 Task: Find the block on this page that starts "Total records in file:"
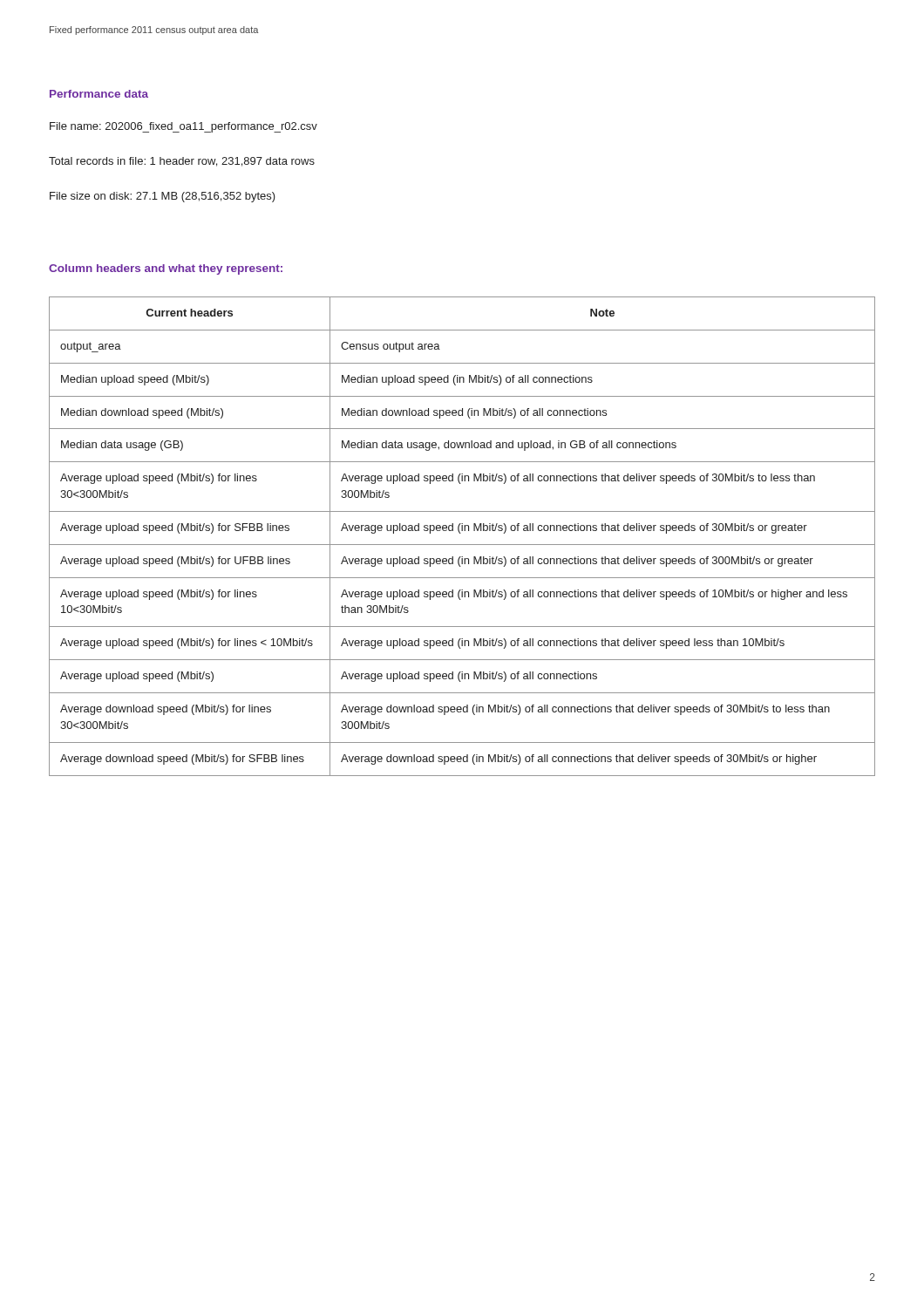[x=182, y=161]
